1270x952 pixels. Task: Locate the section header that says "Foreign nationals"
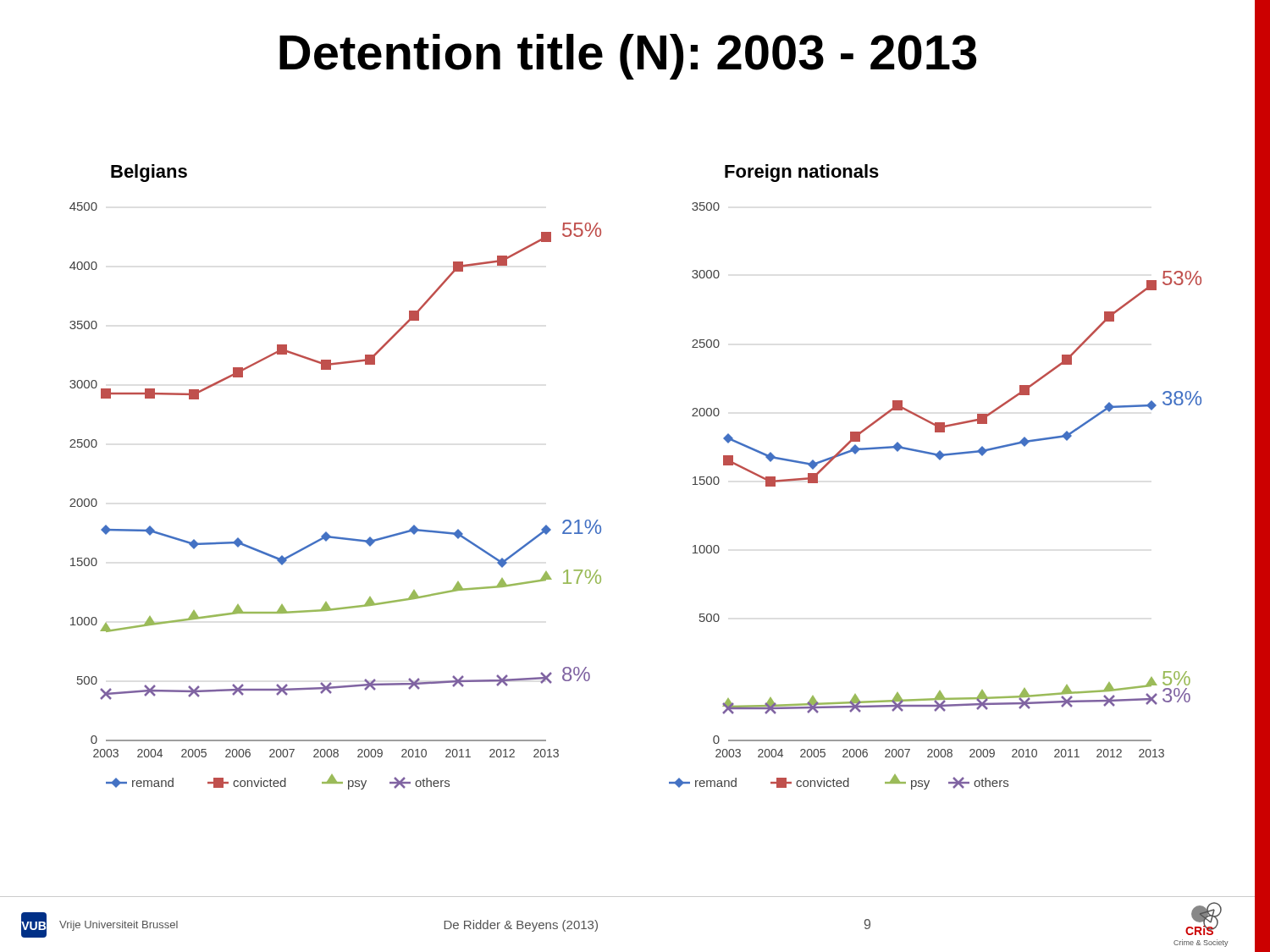click(x=801, y=171)
